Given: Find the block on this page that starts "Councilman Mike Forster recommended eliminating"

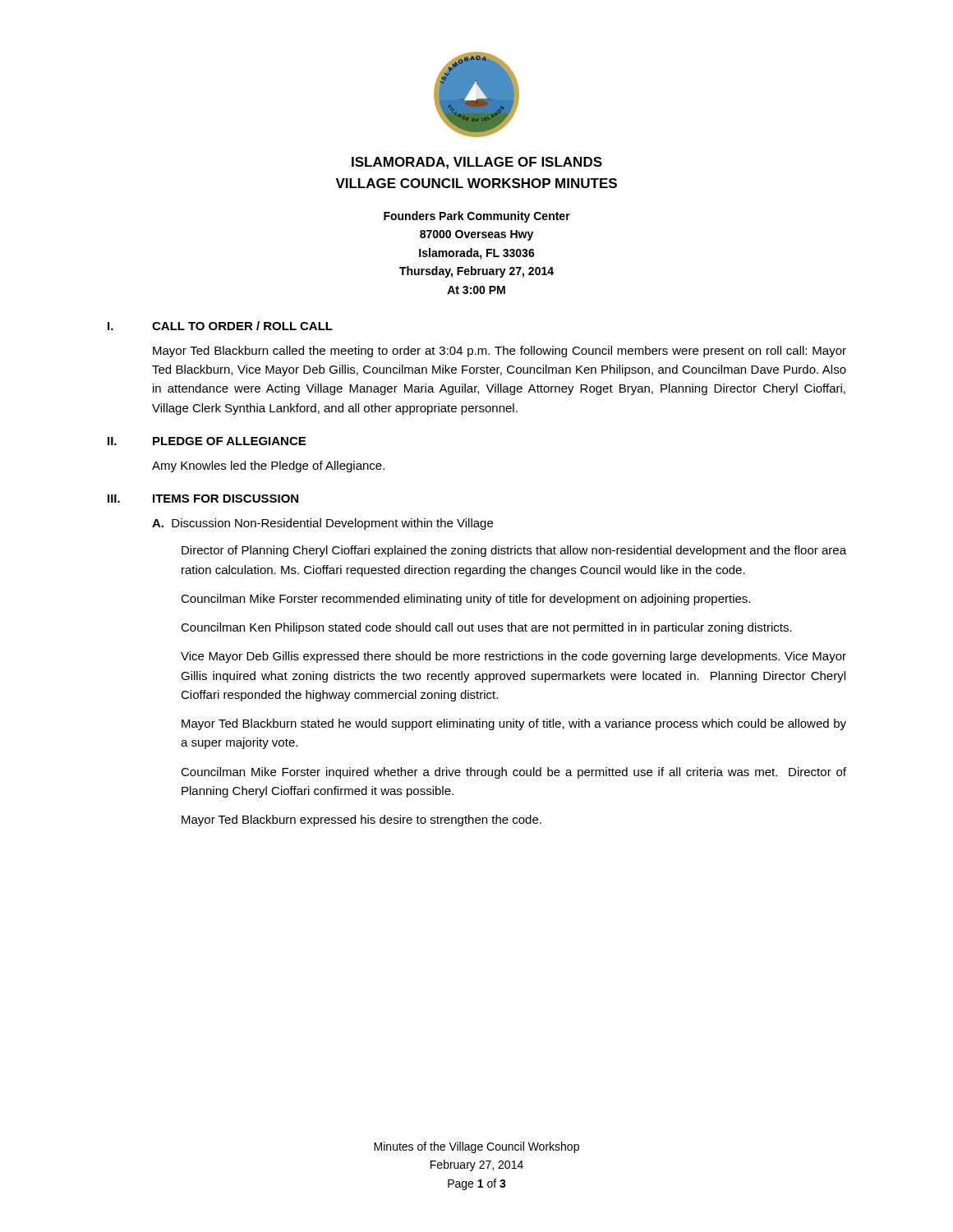Looking at the screenshot, I should 466,598.
